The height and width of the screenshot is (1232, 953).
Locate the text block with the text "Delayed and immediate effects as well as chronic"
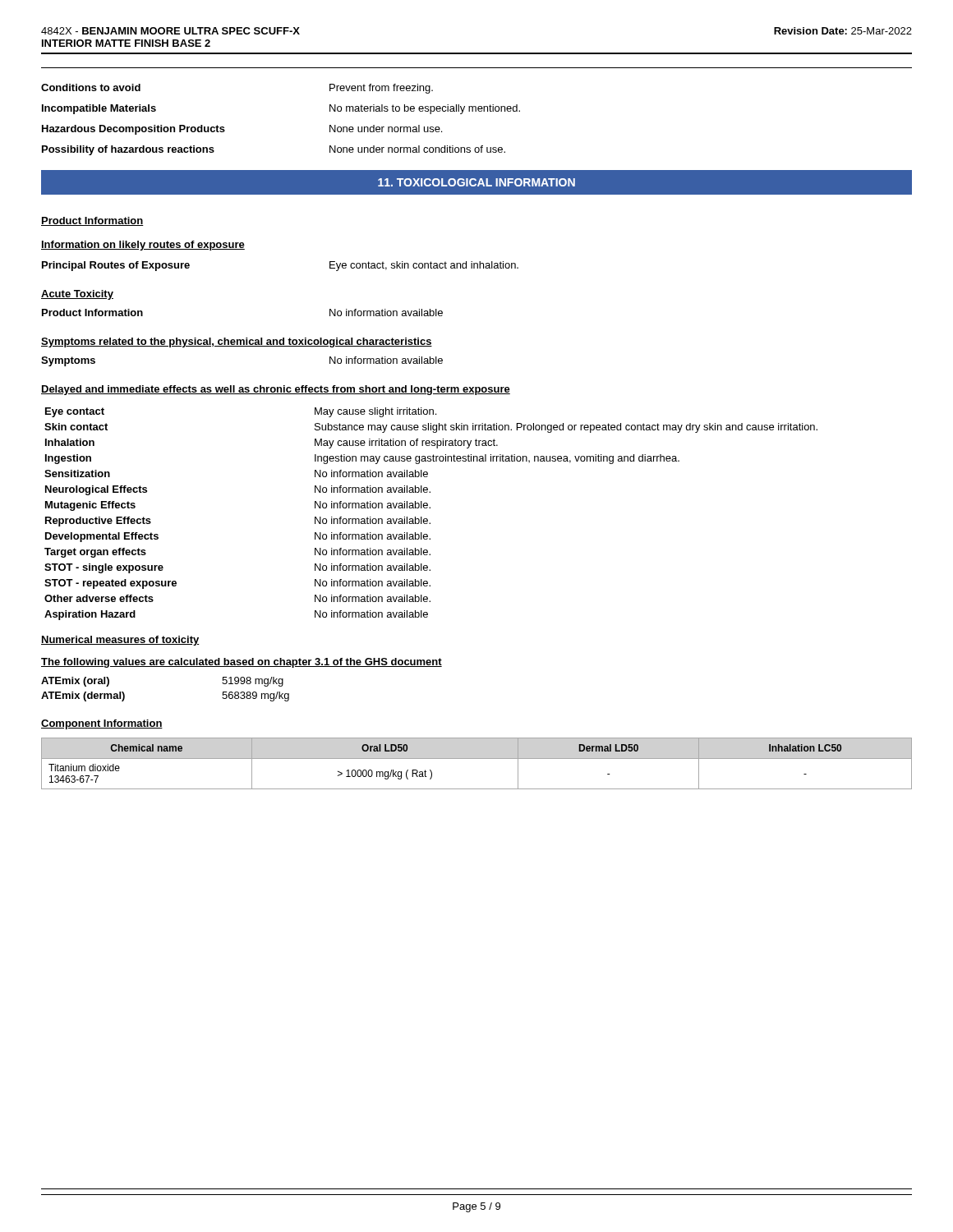point(276,389)
